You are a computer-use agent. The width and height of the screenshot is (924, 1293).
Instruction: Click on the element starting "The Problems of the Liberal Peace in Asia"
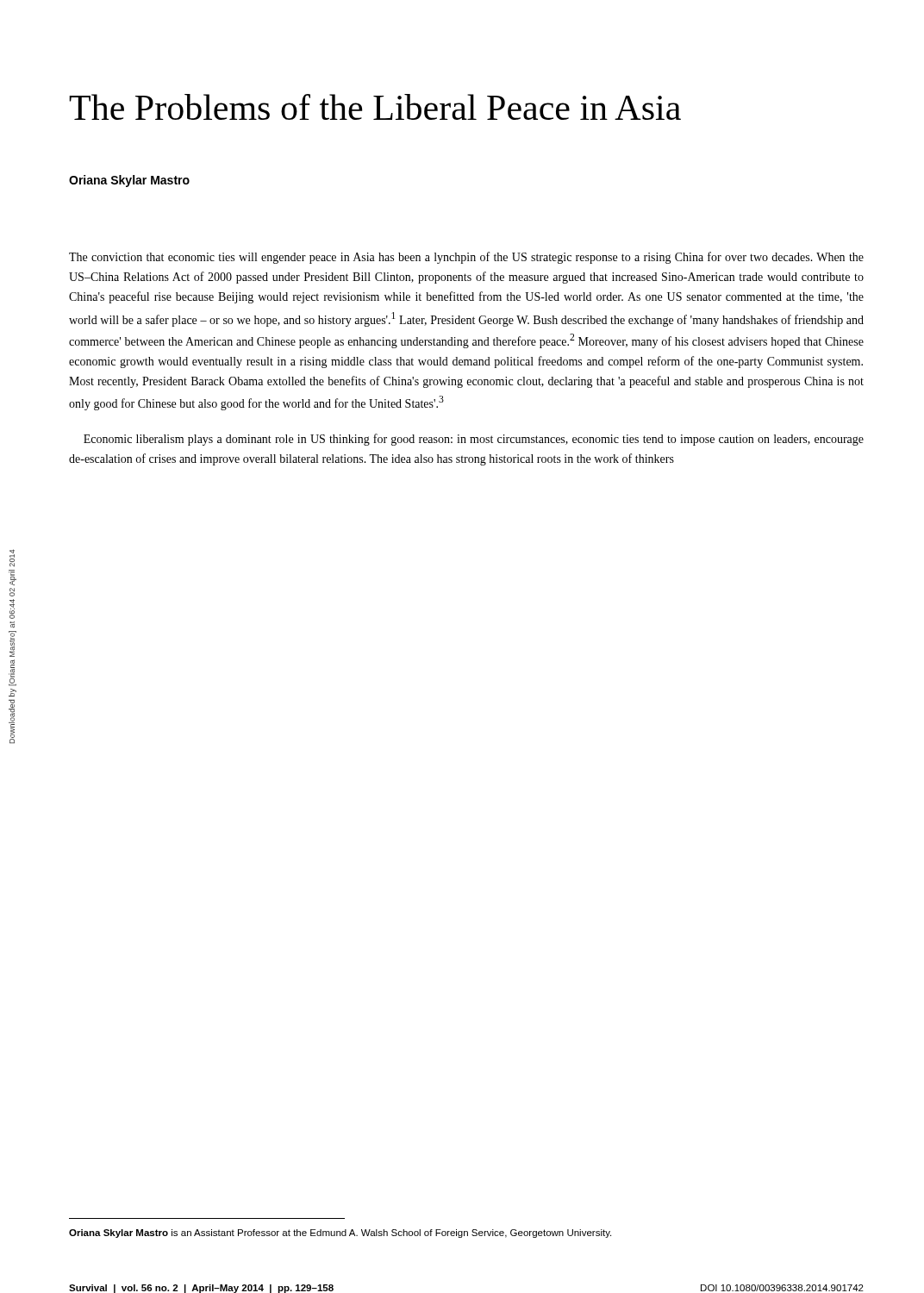pos(375,108)
